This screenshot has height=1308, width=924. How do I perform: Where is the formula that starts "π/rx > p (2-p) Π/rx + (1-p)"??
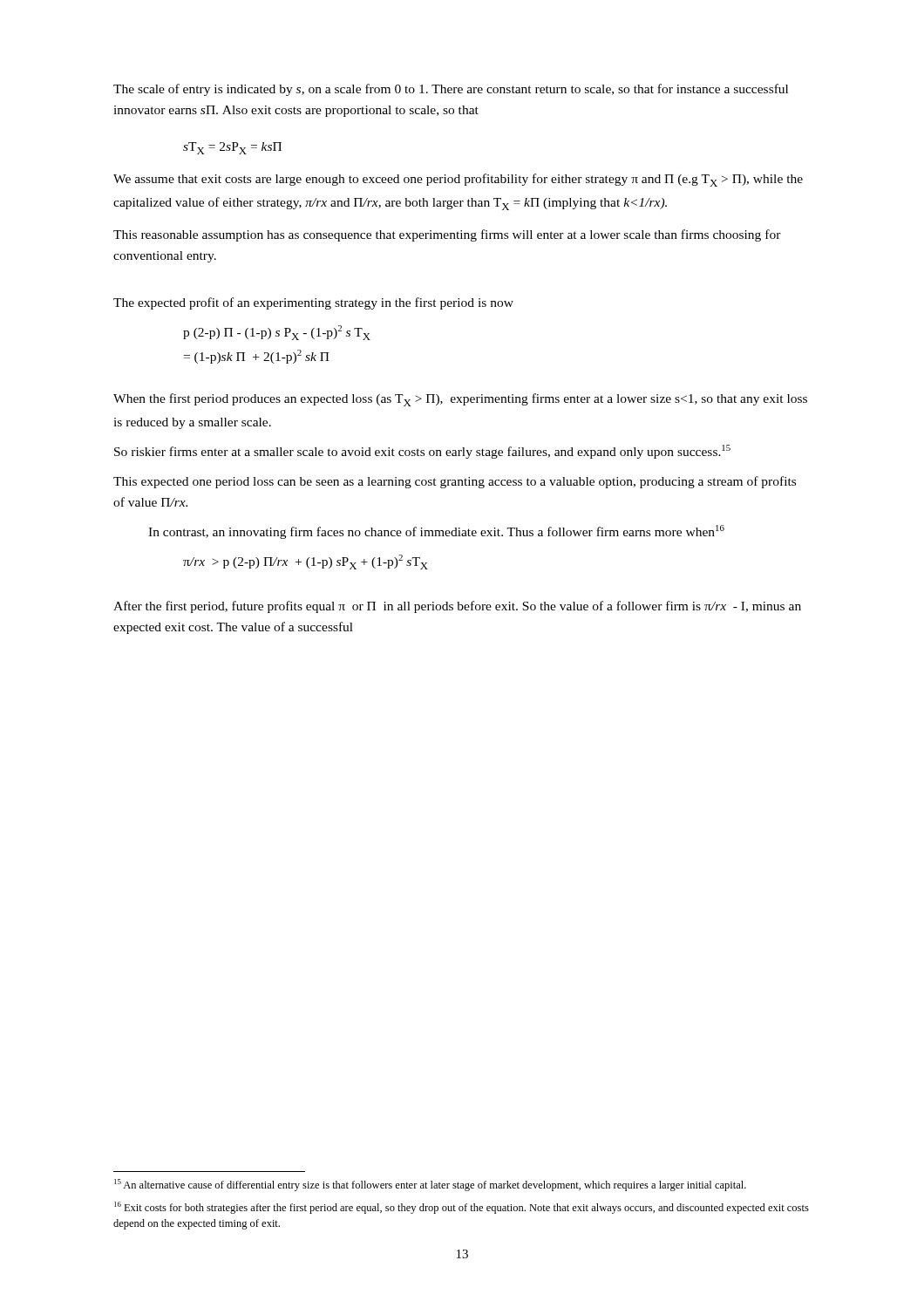click(306, 562)
